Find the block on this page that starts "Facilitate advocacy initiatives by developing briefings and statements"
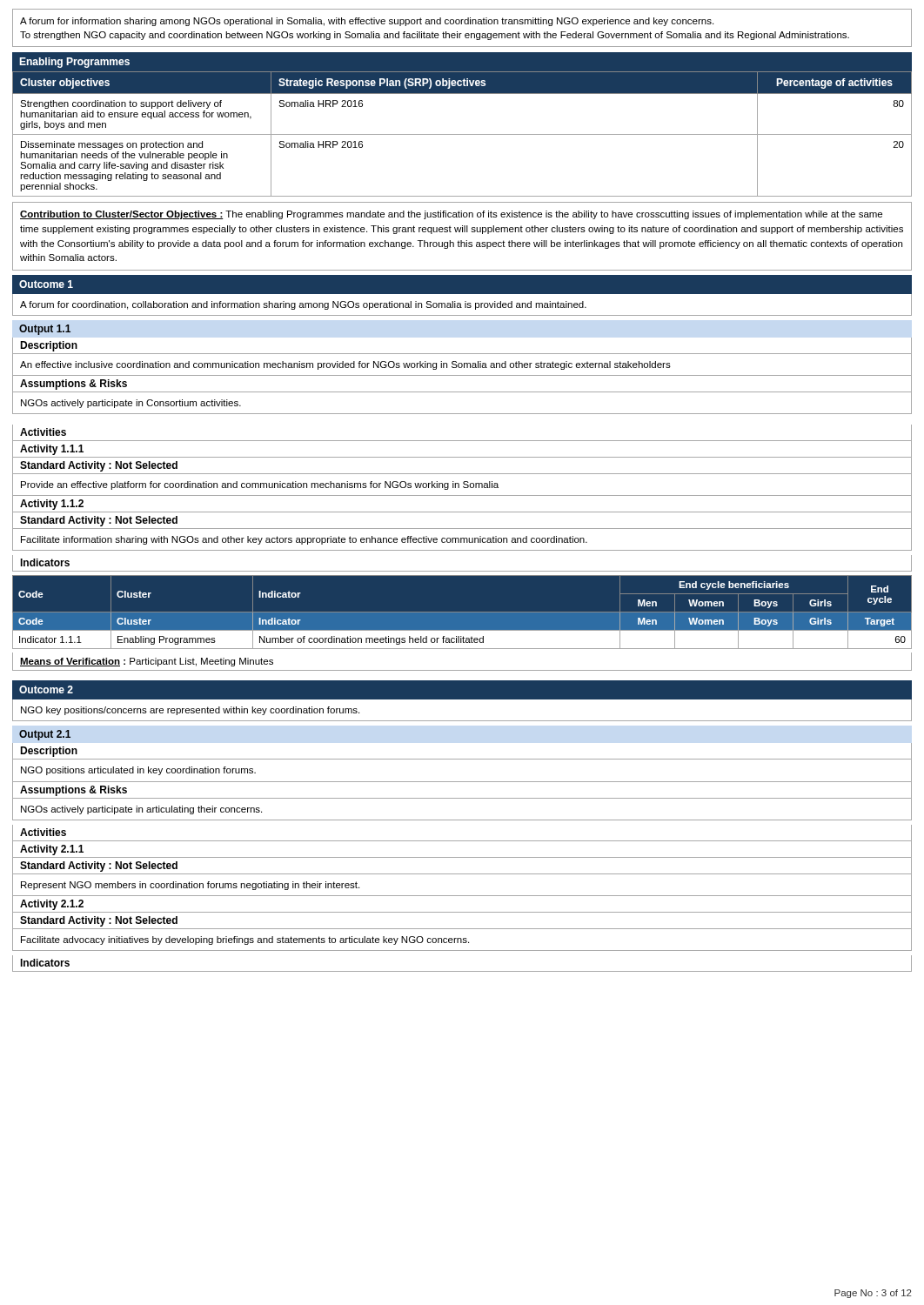 click(x=245, y=939)
